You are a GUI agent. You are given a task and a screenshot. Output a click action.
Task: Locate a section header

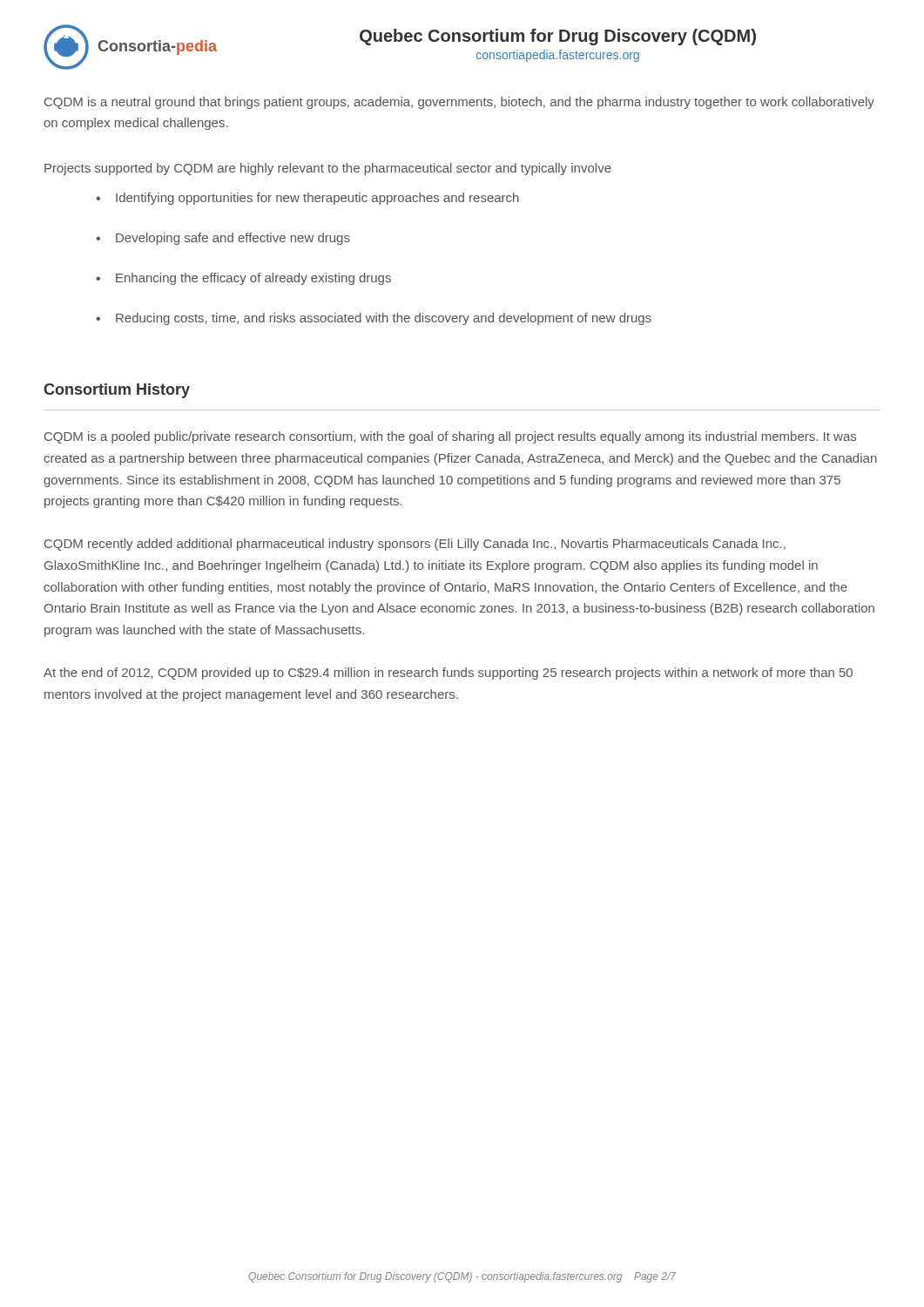tap(462, 396)
